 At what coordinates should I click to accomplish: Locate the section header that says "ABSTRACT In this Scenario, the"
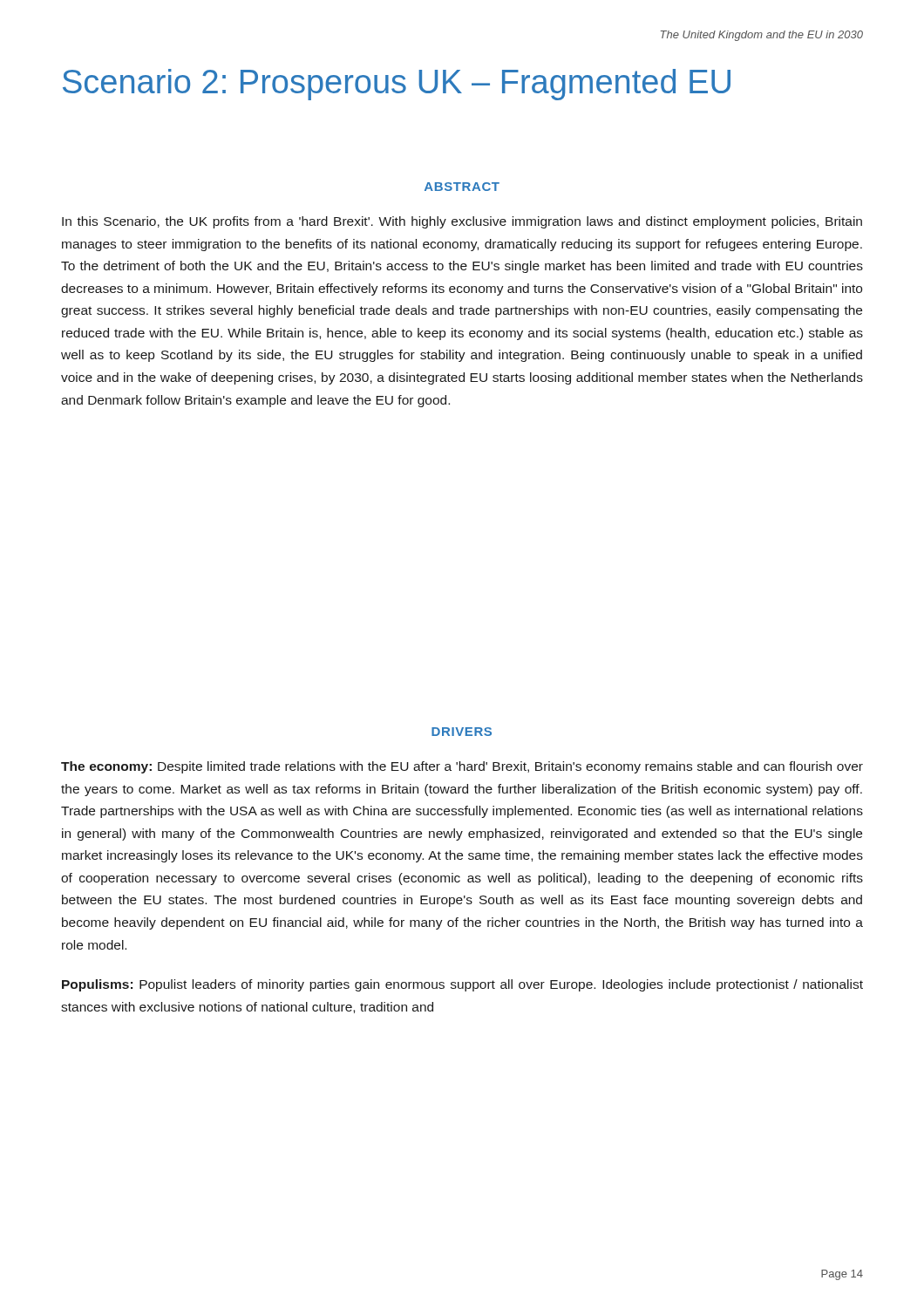click(462, 295)
